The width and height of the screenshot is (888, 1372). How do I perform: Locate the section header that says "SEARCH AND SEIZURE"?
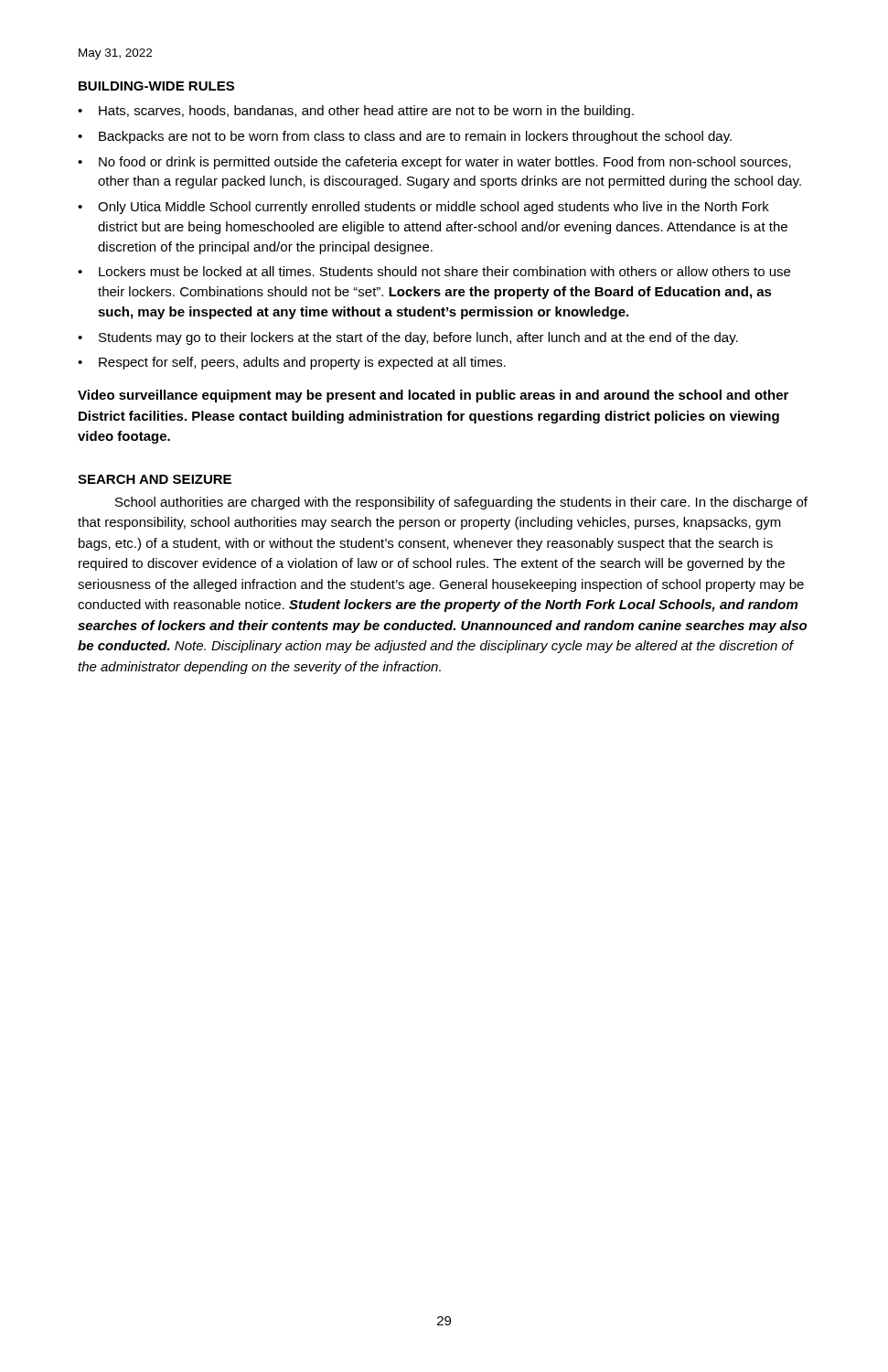pyautogui.click(x=155, y=478)
